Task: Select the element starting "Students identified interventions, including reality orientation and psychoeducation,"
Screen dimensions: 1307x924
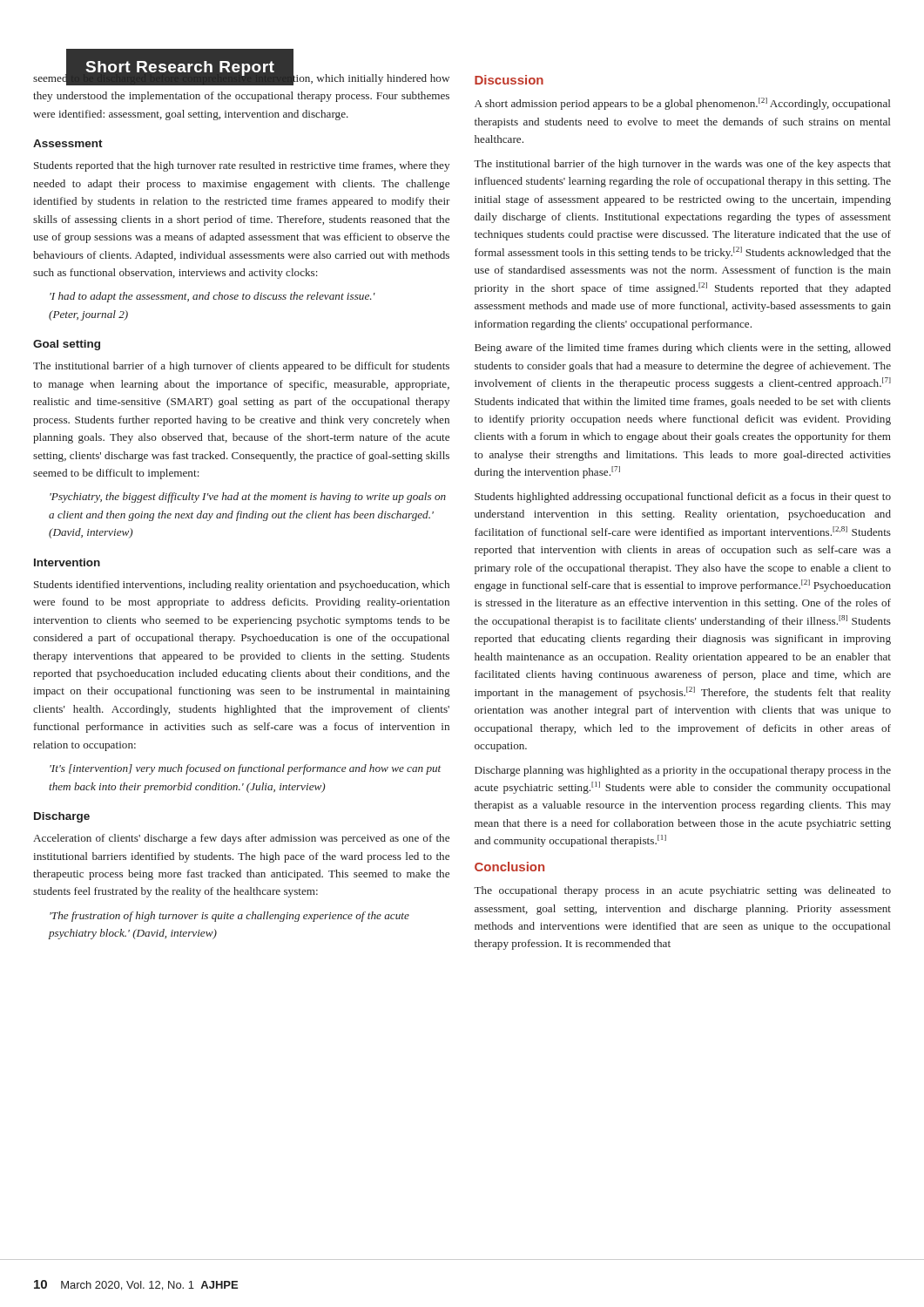Action: (241, 665)
